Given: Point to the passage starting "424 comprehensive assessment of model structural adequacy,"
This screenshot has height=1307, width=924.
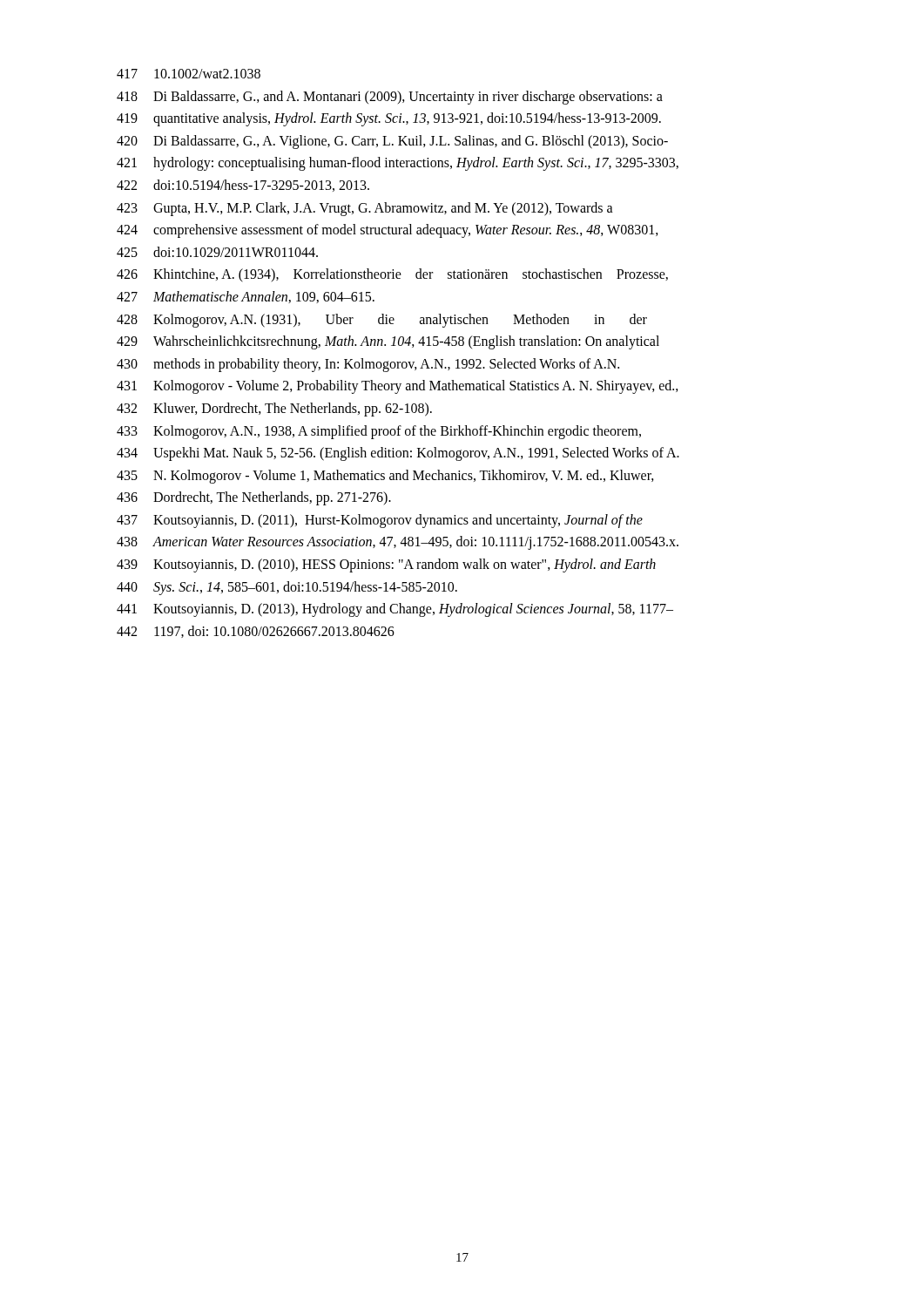Looking at the screenshot, I should tap(462, 230).
